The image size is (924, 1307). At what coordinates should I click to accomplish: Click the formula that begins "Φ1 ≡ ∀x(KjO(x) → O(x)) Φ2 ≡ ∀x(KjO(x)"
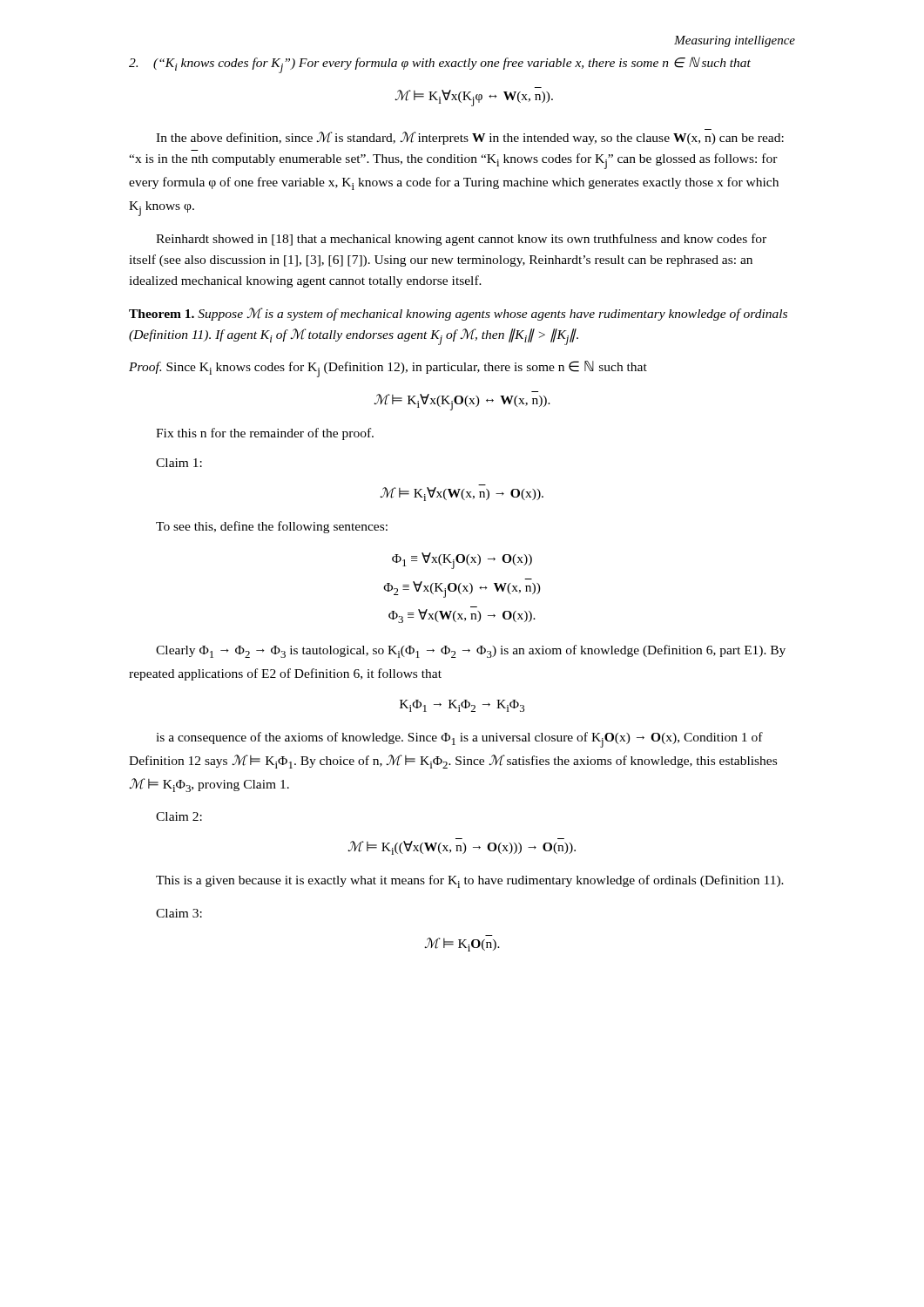click(x=462, y=588)
